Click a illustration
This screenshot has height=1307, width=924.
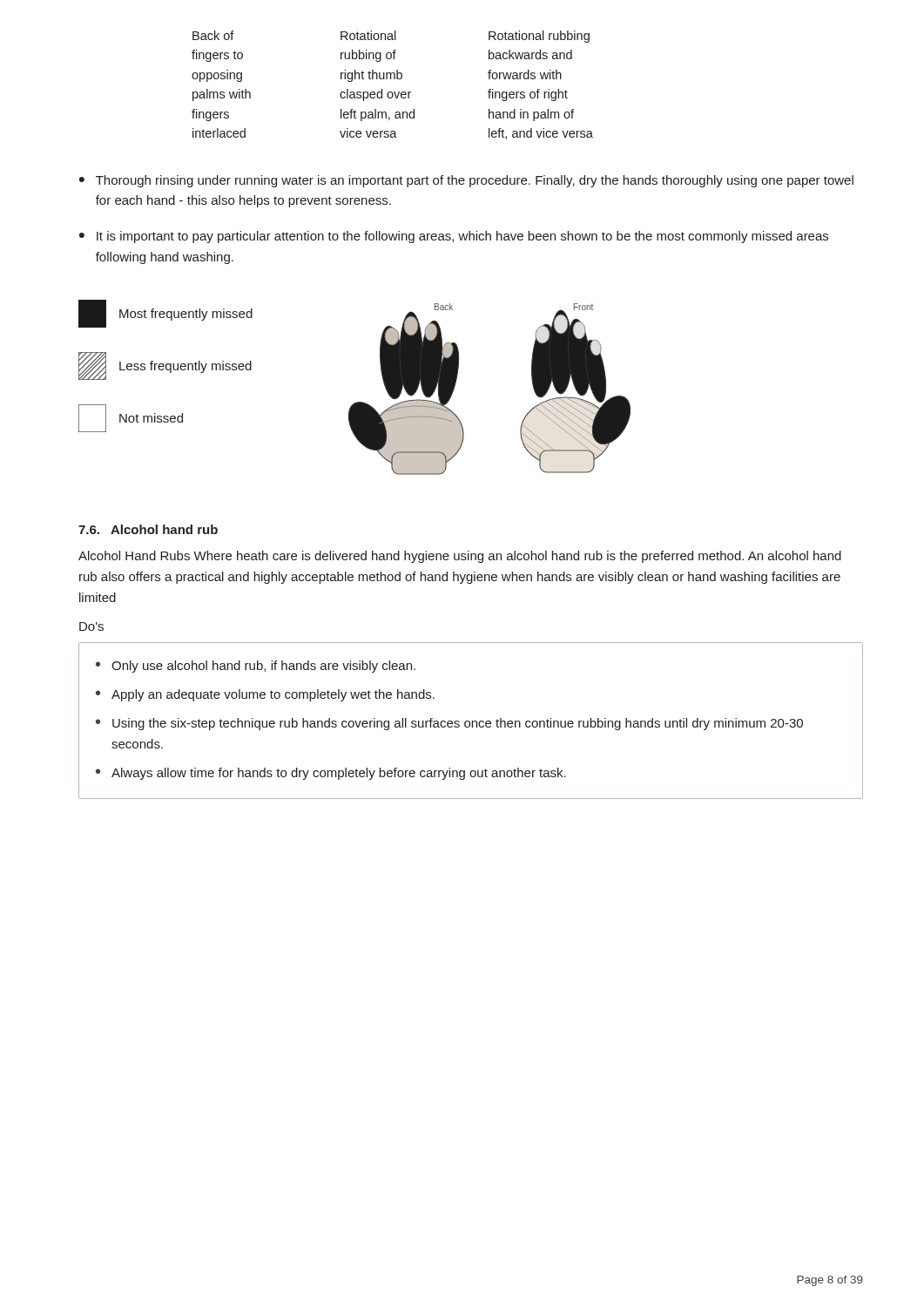tap(471, 388)
